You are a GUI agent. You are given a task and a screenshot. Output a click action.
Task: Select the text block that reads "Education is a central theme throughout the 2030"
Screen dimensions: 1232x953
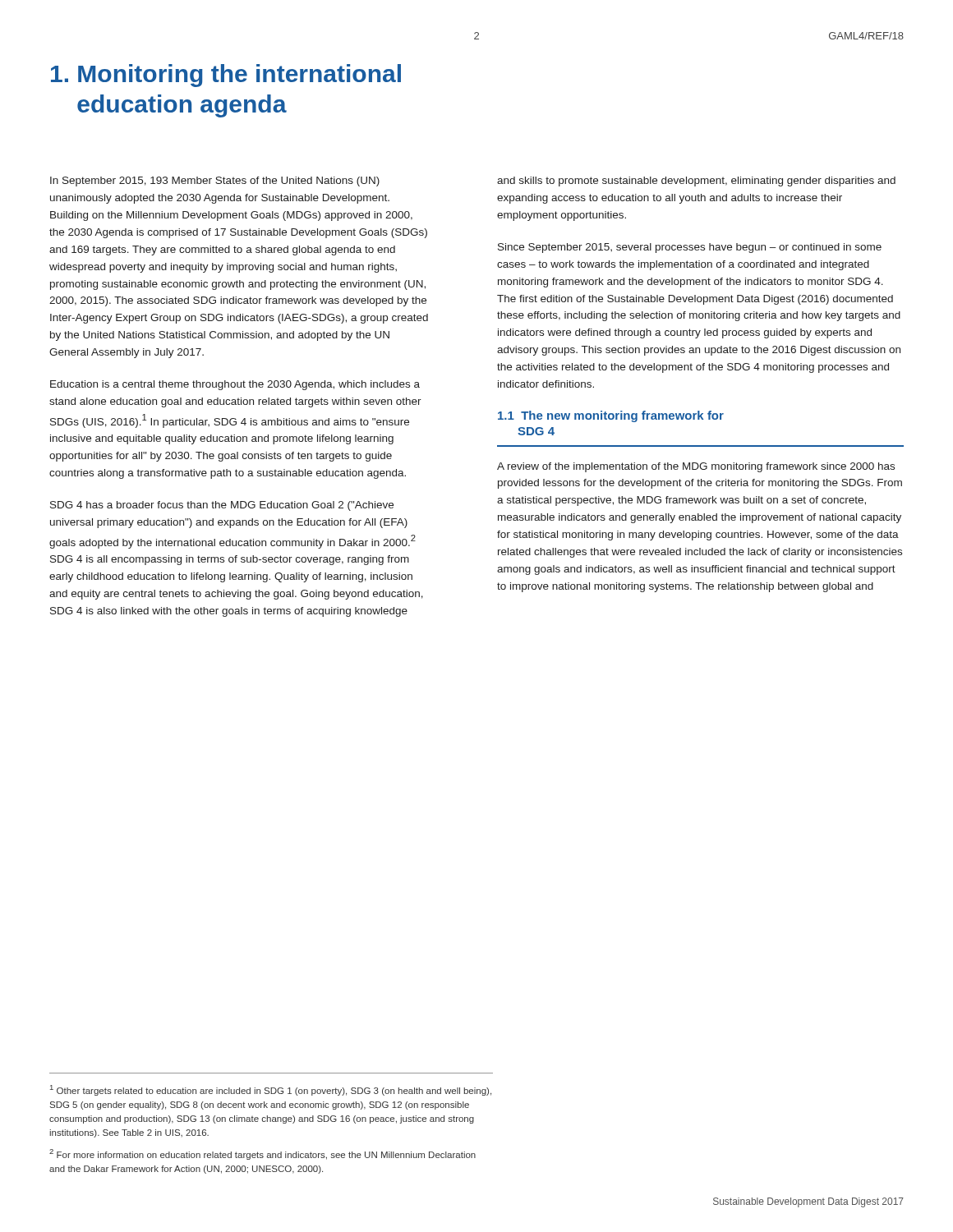click(x=240, y=429)
